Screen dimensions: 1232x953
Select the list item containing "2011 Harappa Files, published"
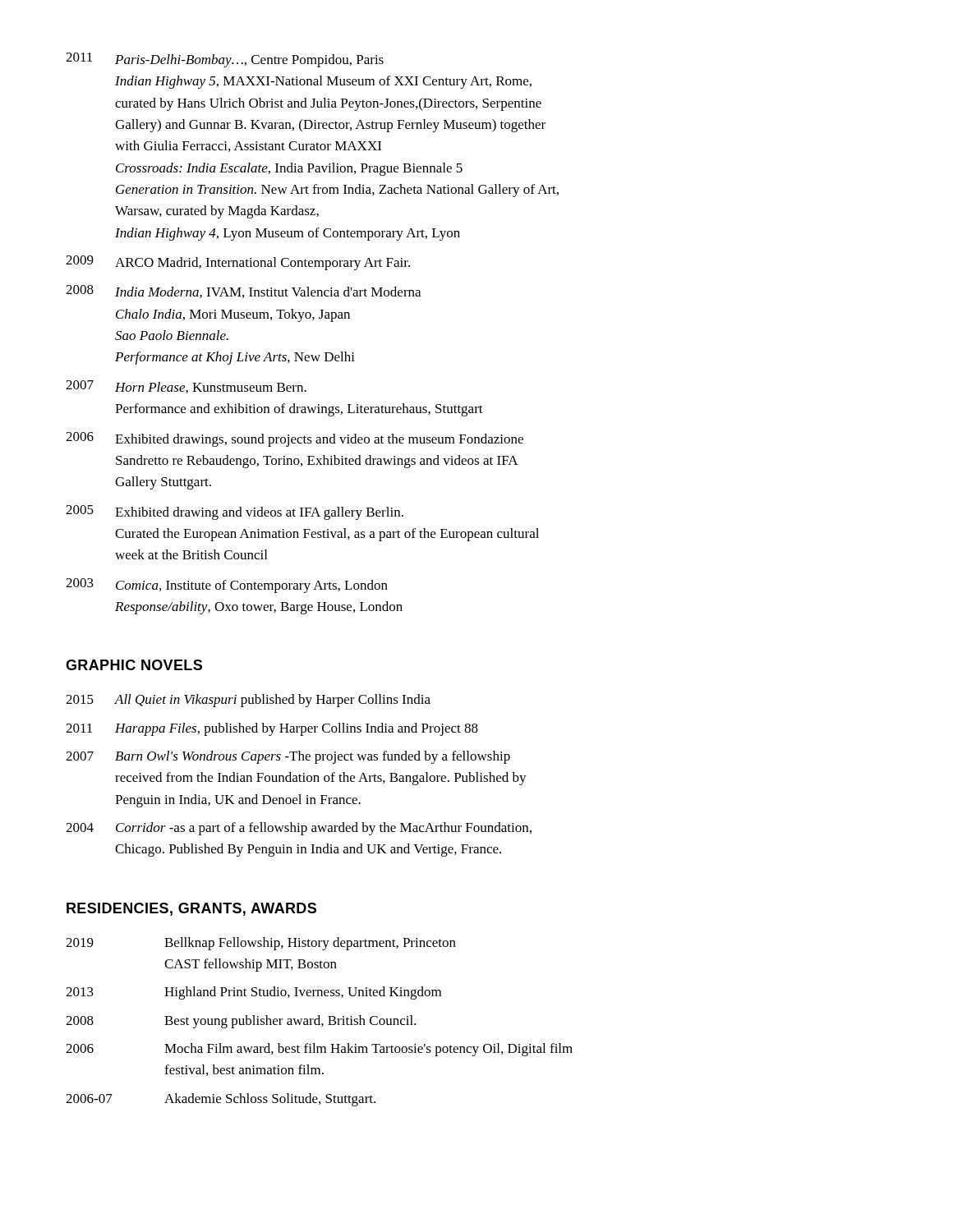(x=476, y=728)
